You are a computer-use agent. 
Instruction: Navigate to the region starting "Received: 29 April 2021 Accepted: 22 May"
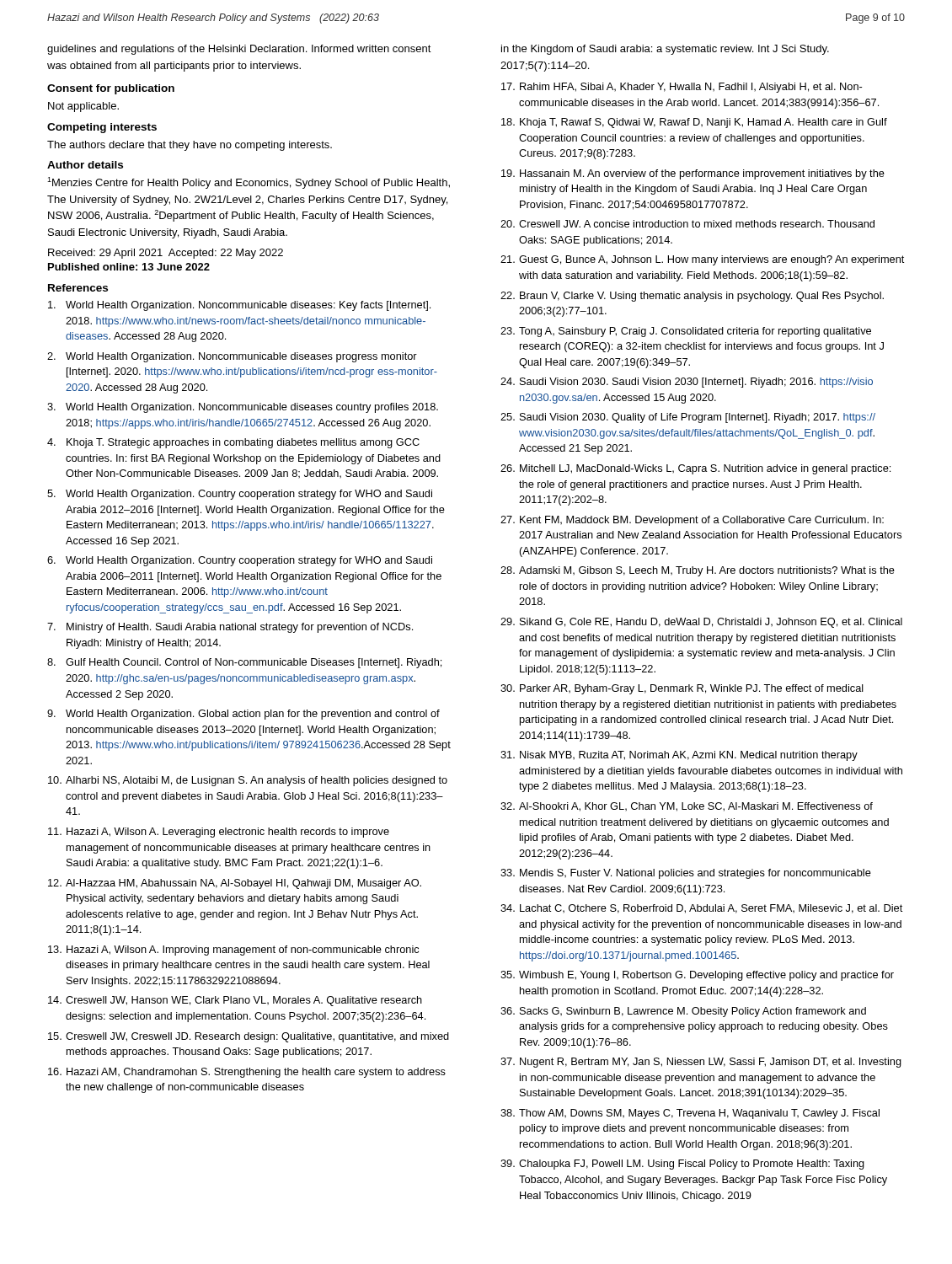[x=165, y=252]
